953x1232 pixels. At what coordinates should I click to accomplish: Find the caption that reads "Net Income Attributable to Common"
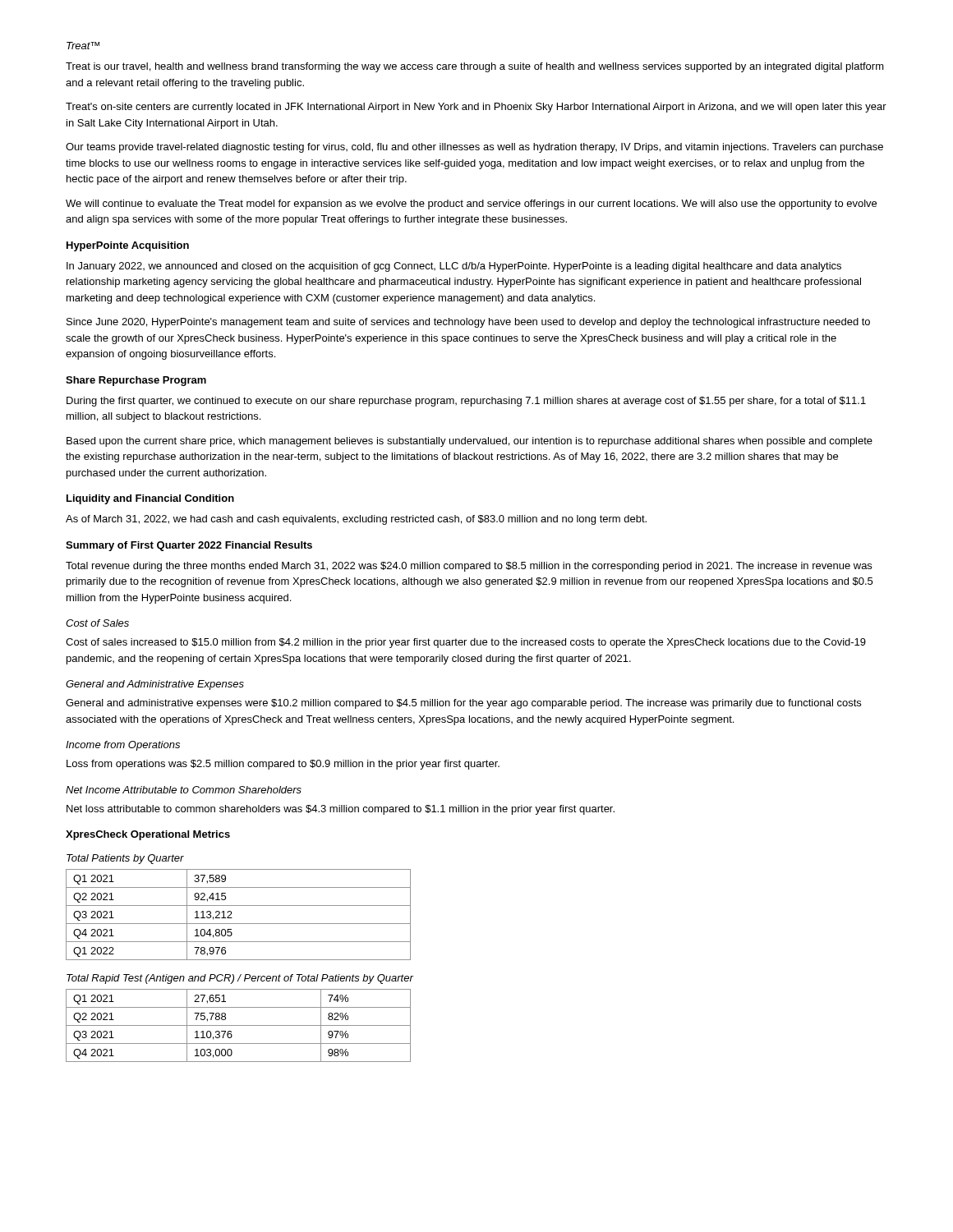point(184,789)
